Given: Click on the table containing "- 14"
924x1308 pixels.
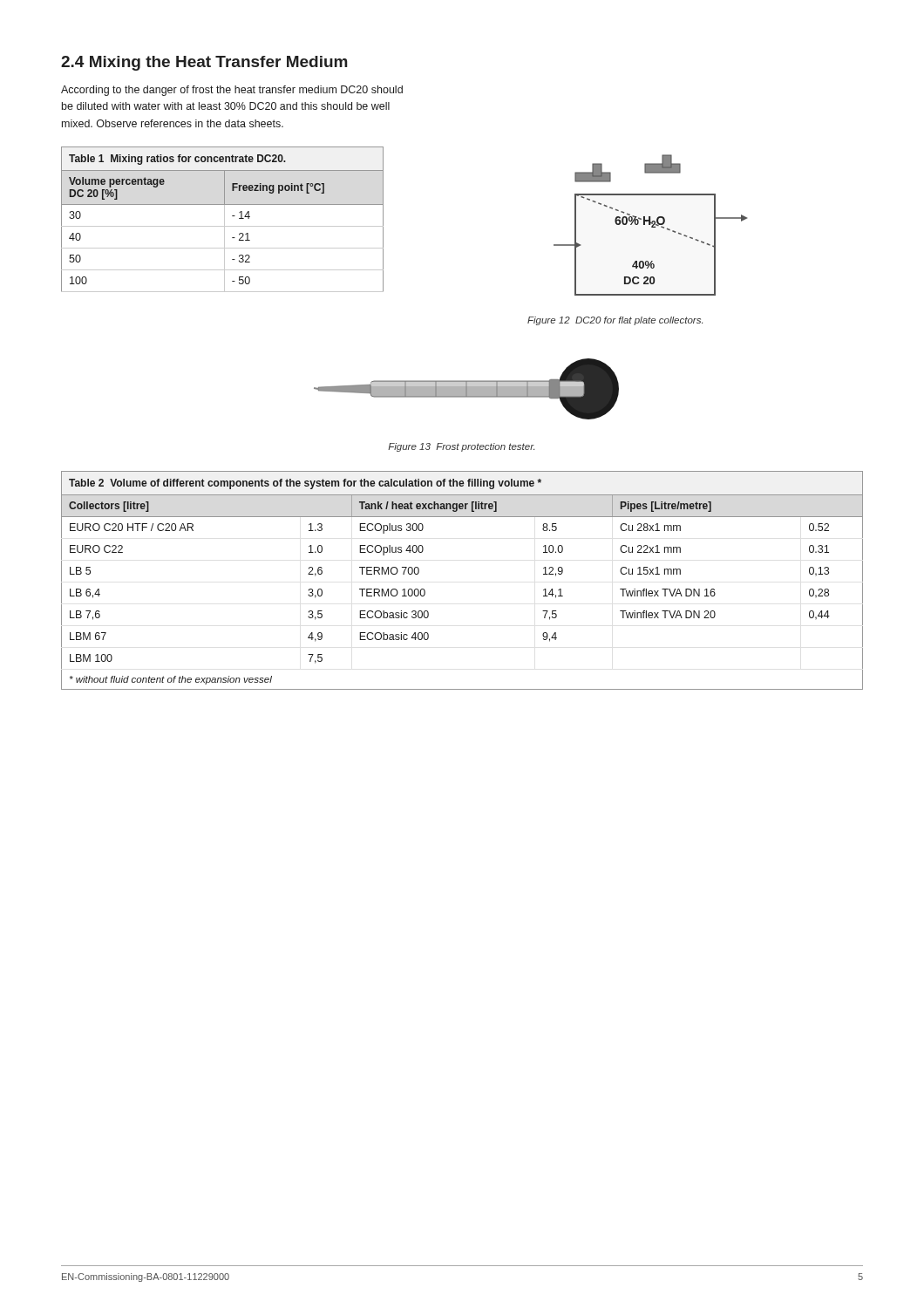Looking at the screenshot, I should pyautogui.click(x=231, y=219).
